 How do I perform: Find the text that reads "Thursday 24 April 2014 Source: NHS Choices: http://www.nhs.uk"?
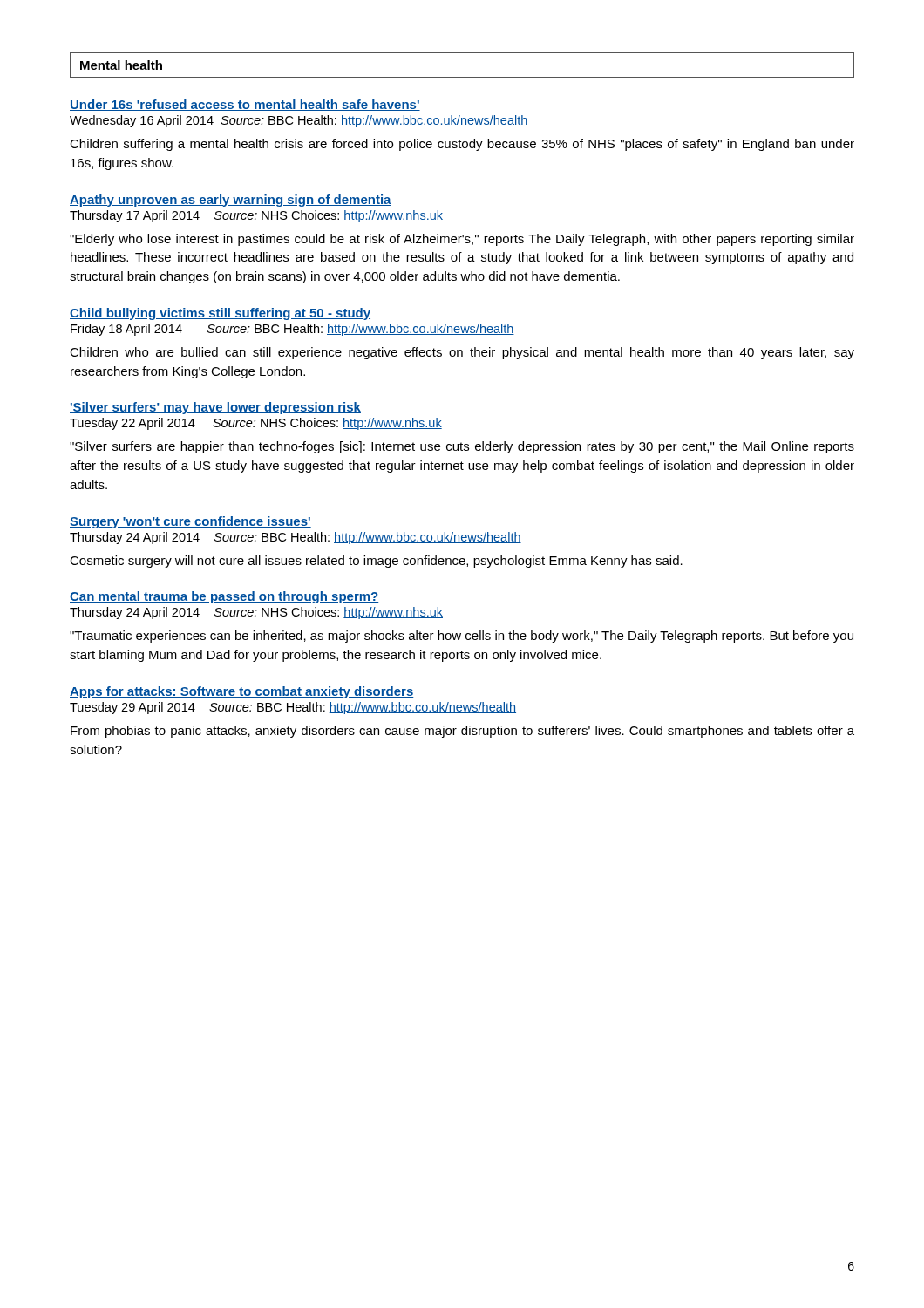[256, 612]
